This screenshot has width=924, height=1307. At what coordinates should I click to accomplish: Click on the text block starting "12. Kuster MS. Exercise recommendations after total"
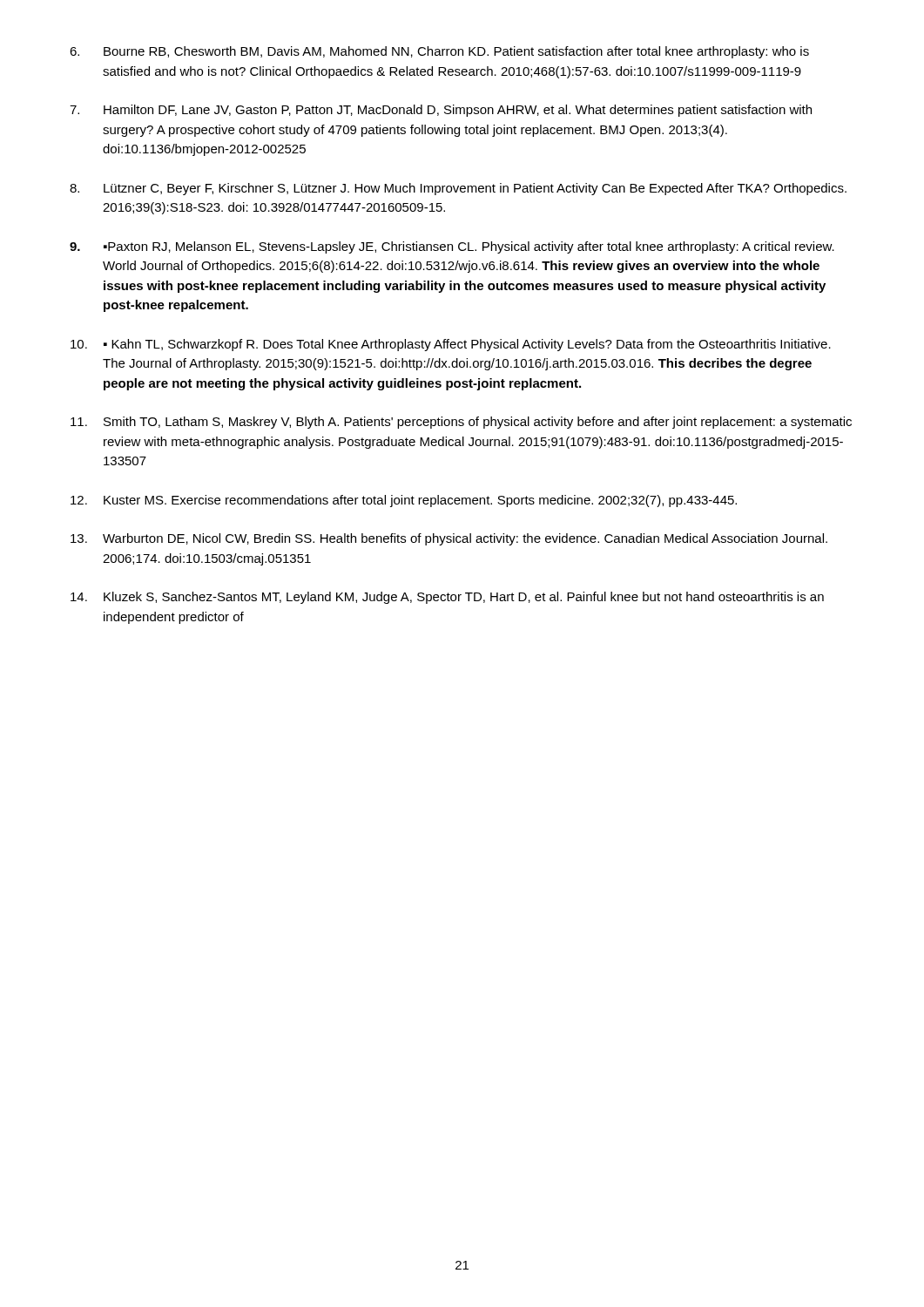[404, 500]
